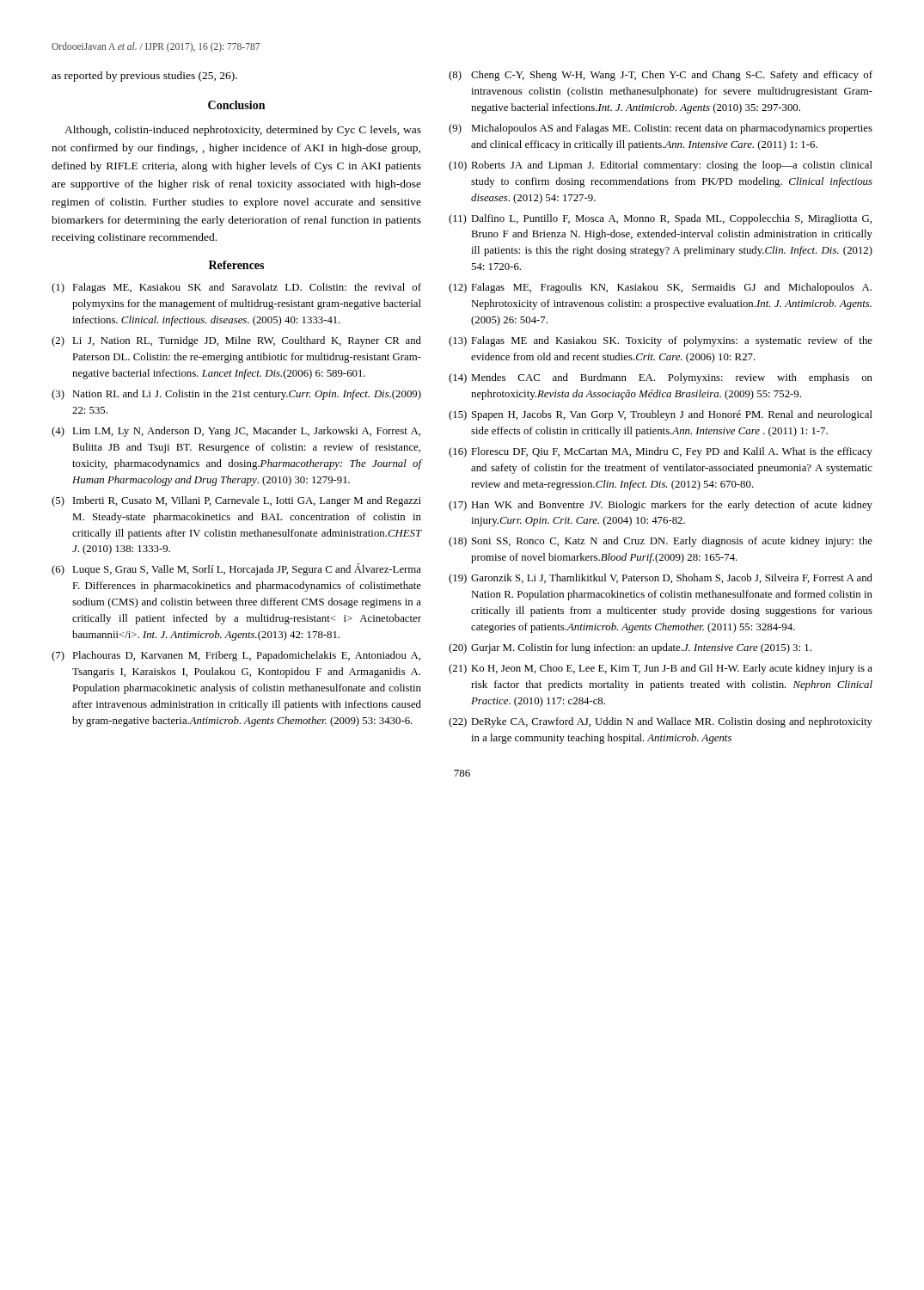Select the region starting "(8) Cheng C-Y, Sheng W-H, Wang"
The width and height of the screenshot is (924, 1290).
[x=661, y=92]
